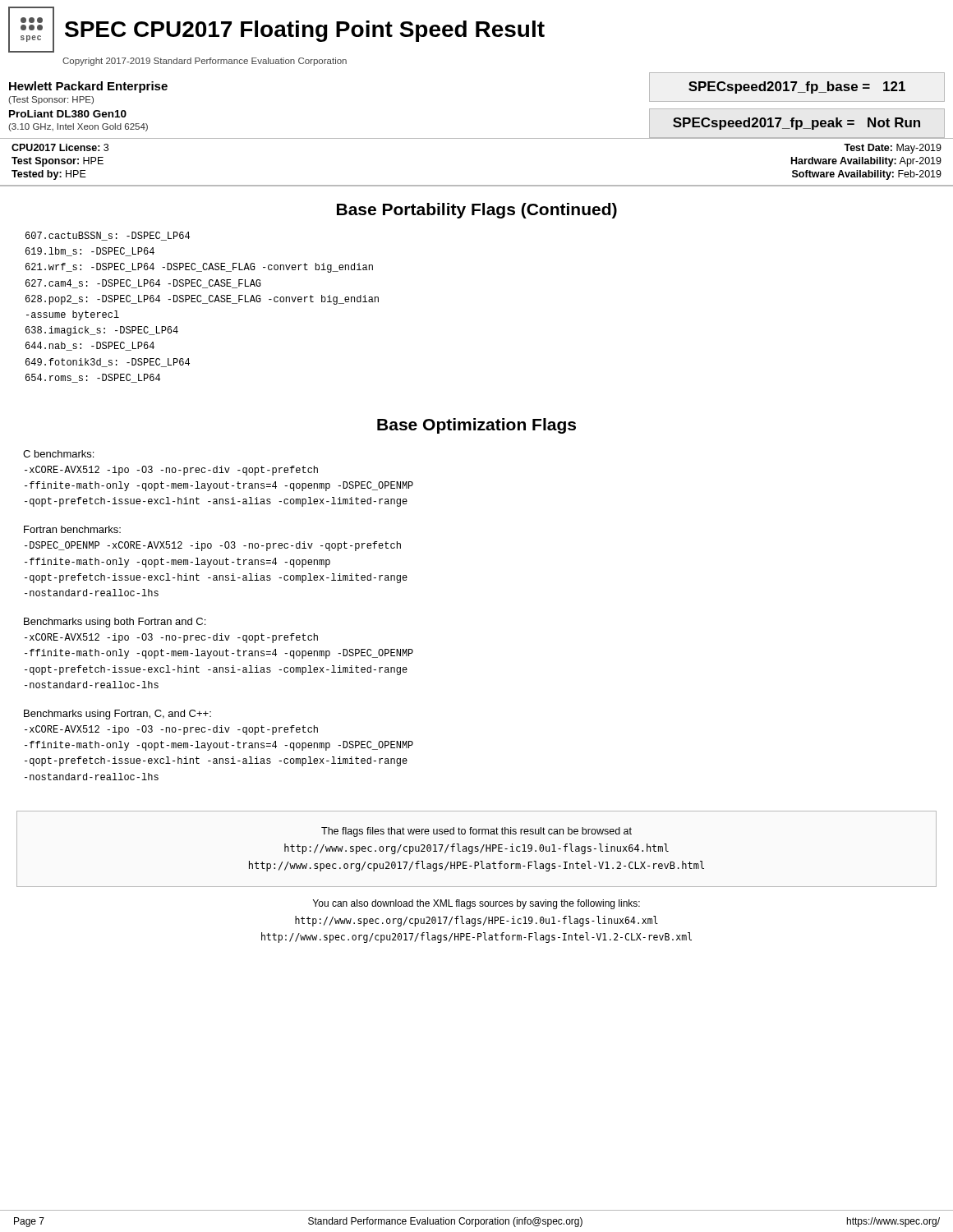Screen dimensions: 1232x953
Task: Locate the region starting "SPECspeed2017_fp_base = 121"
Action: (797, 87)
